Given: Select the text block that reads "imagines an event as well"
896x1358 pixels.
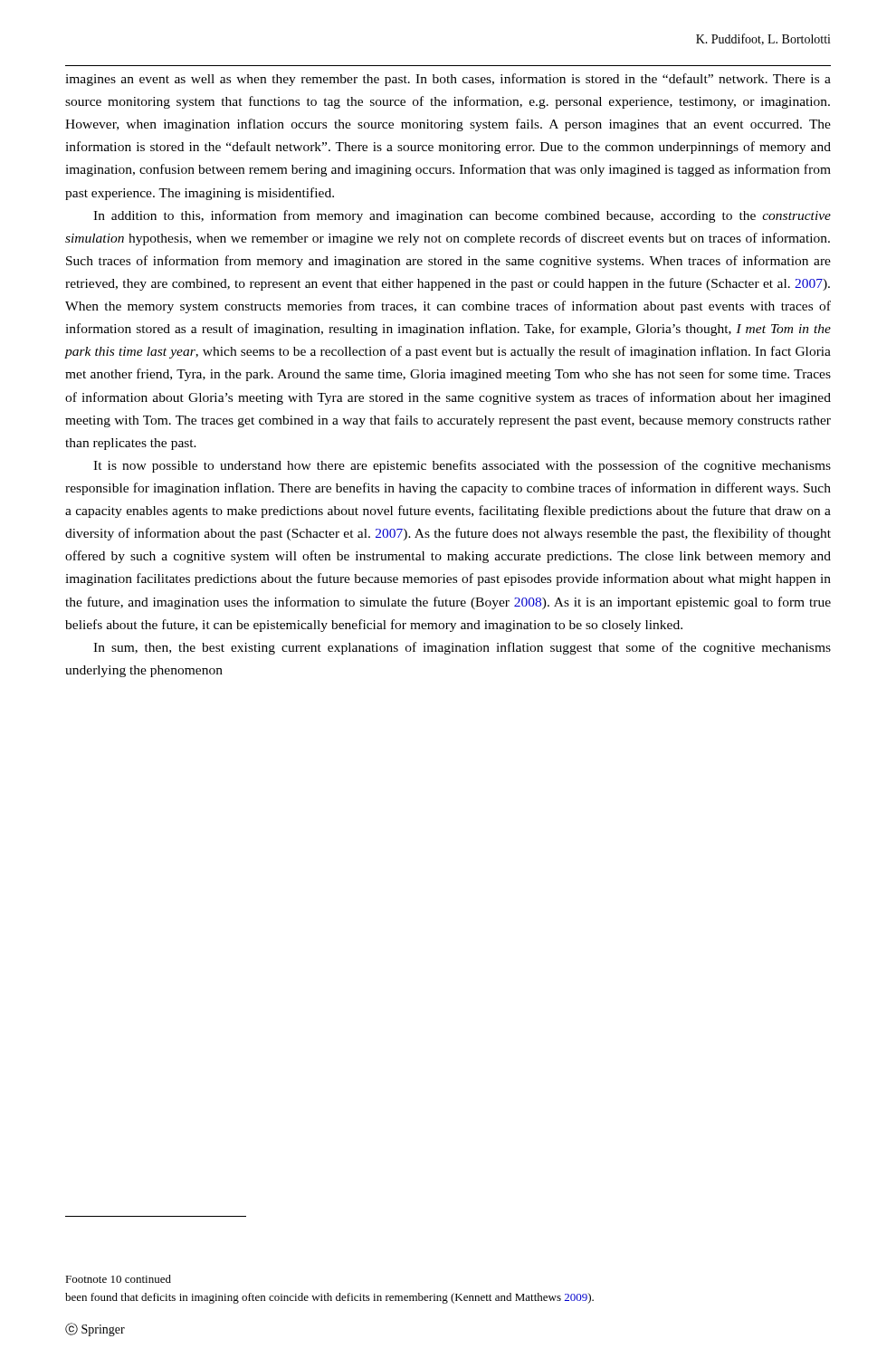Looking at the screenshot, I should pos(448,374).
